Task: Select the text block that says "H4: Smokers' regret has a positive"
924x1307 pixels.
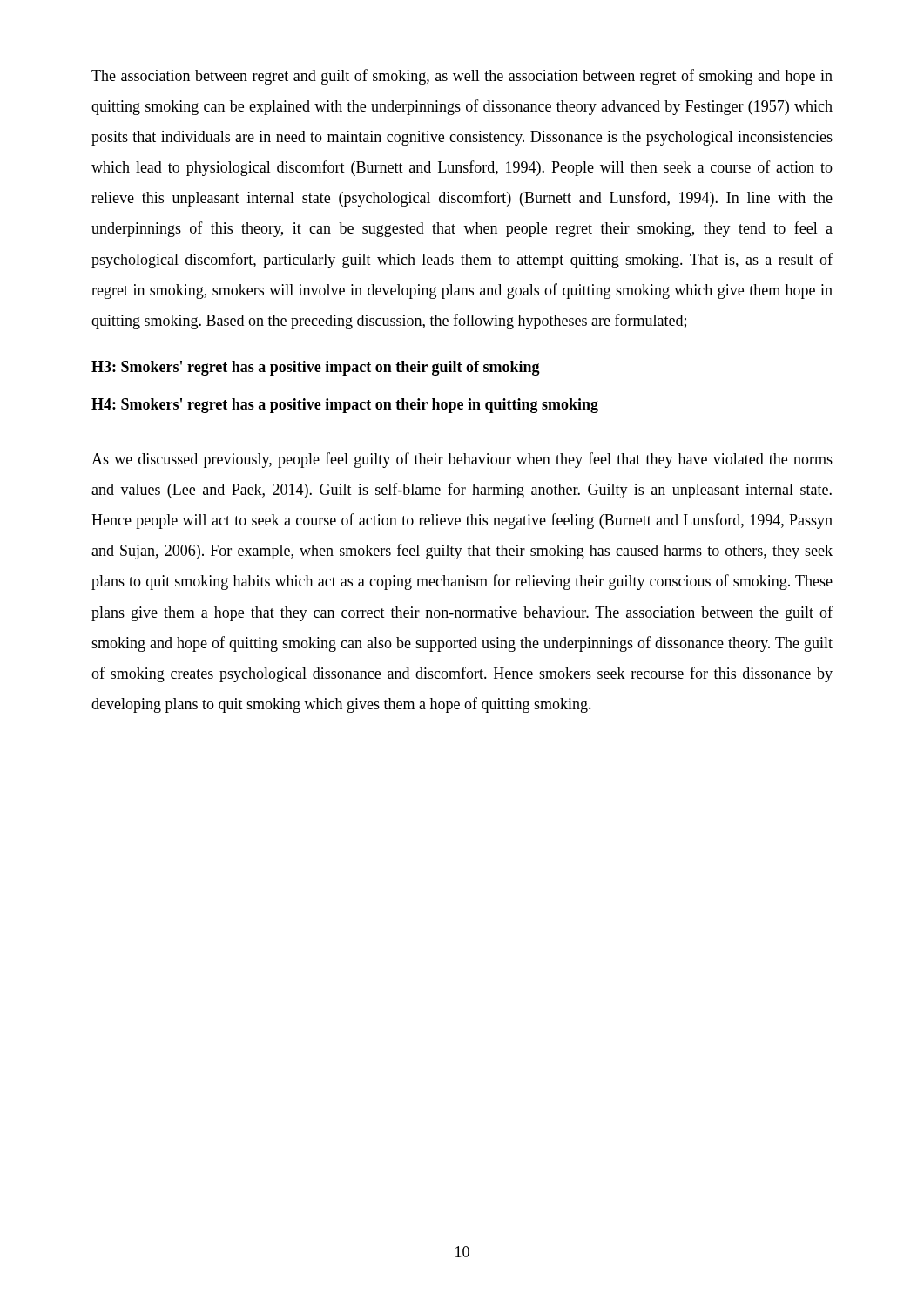Action: 345,404
